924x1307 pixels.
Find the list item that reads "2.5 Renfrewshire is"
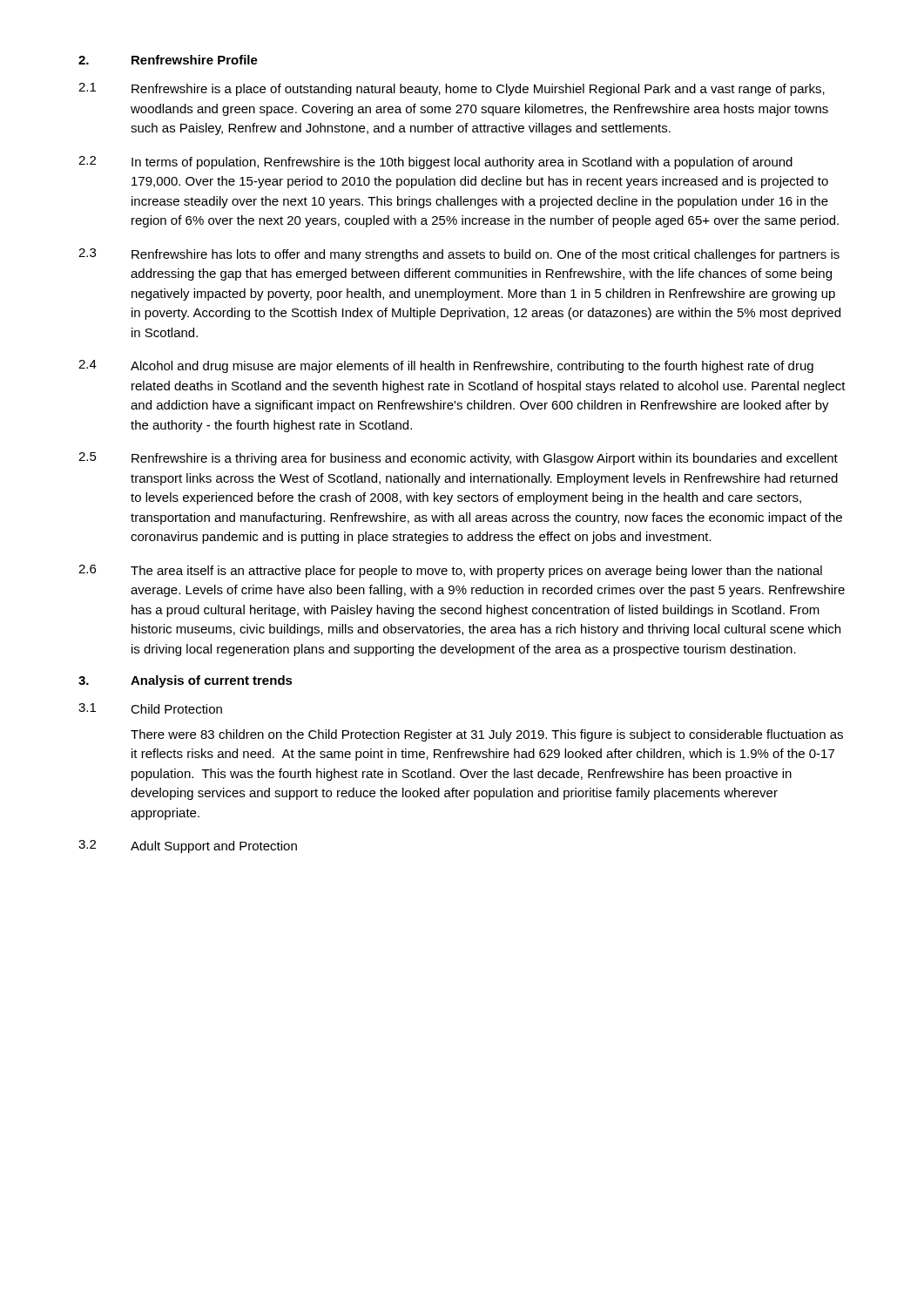coord(462,498)
